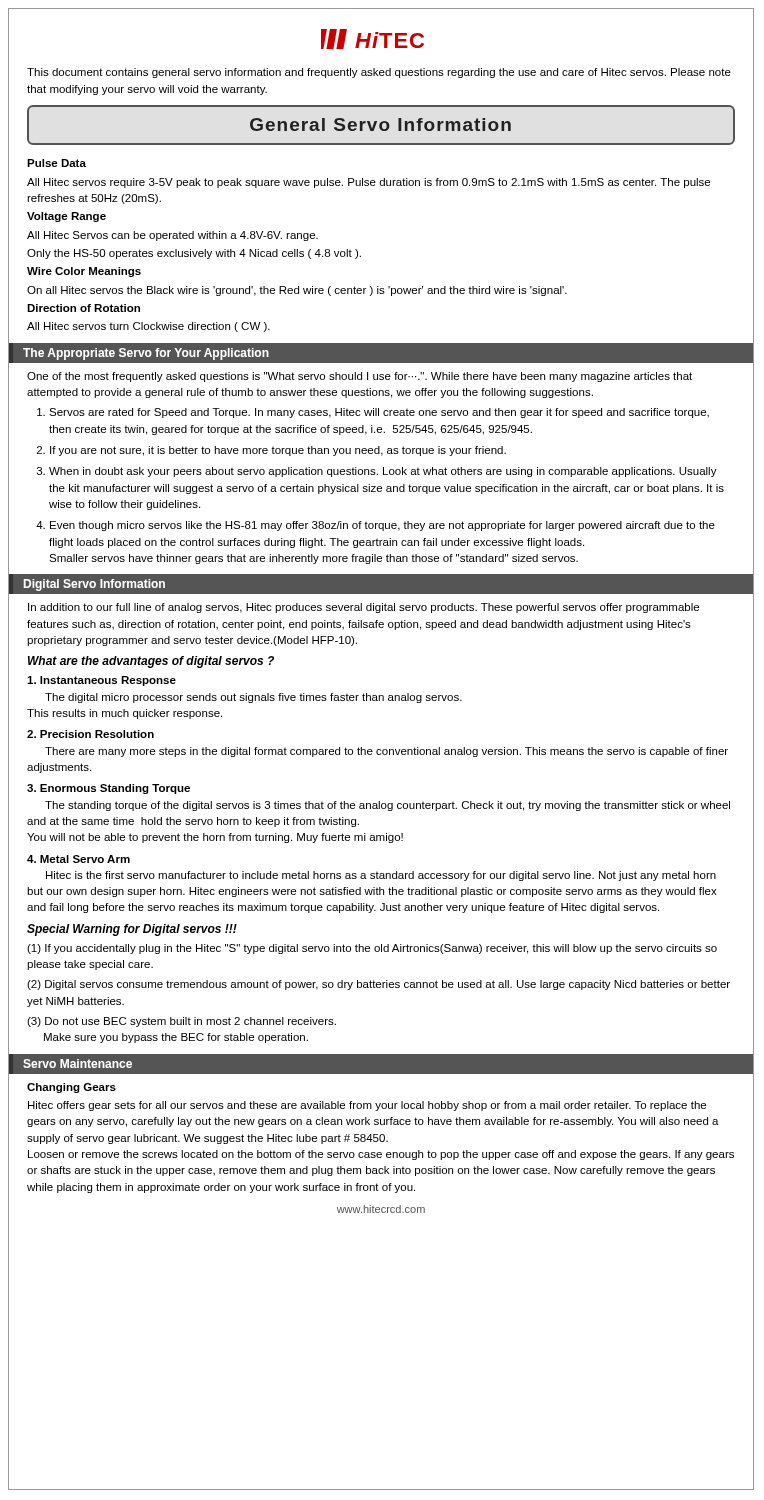Click the passage that begins "In addition to"
This screenshot has height=1500, width=764.
pyautogui.click(x=363, y=624)
